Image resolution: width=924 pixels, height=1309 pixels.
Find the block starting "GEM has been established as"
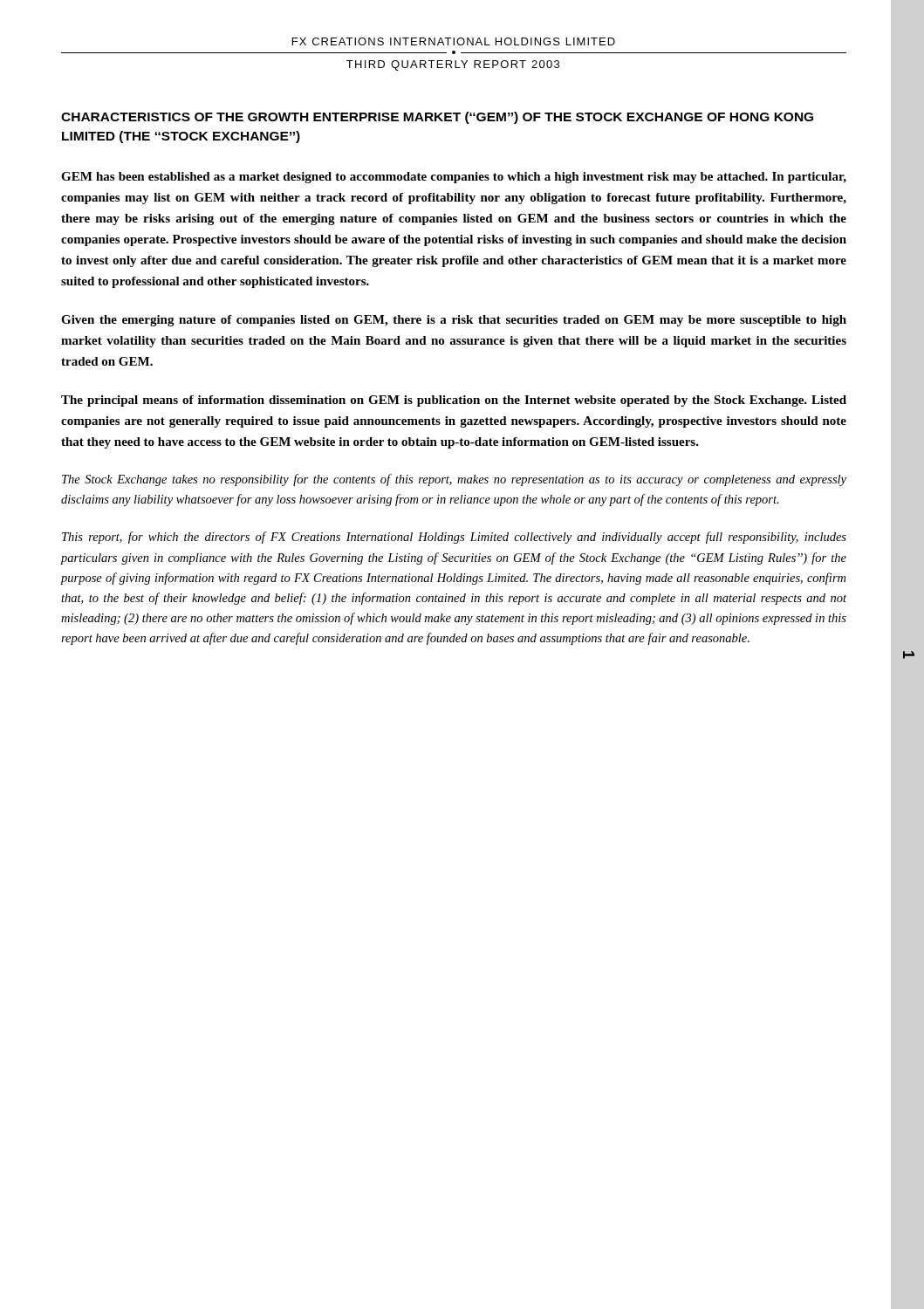coord(454,229)
